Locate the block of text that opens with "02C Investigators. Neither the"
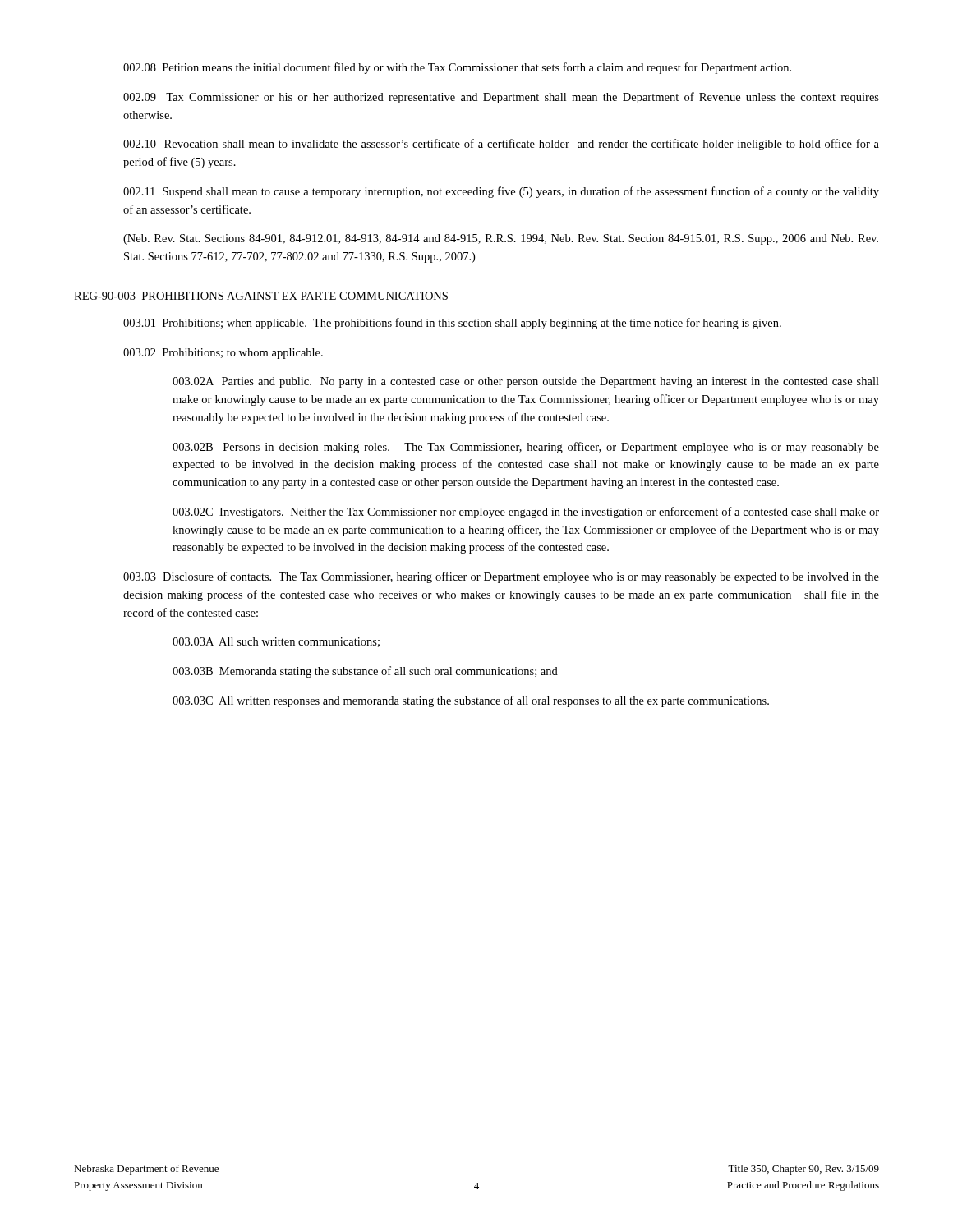This screenshot has height=1232, width=953. (x=526, y=529)
